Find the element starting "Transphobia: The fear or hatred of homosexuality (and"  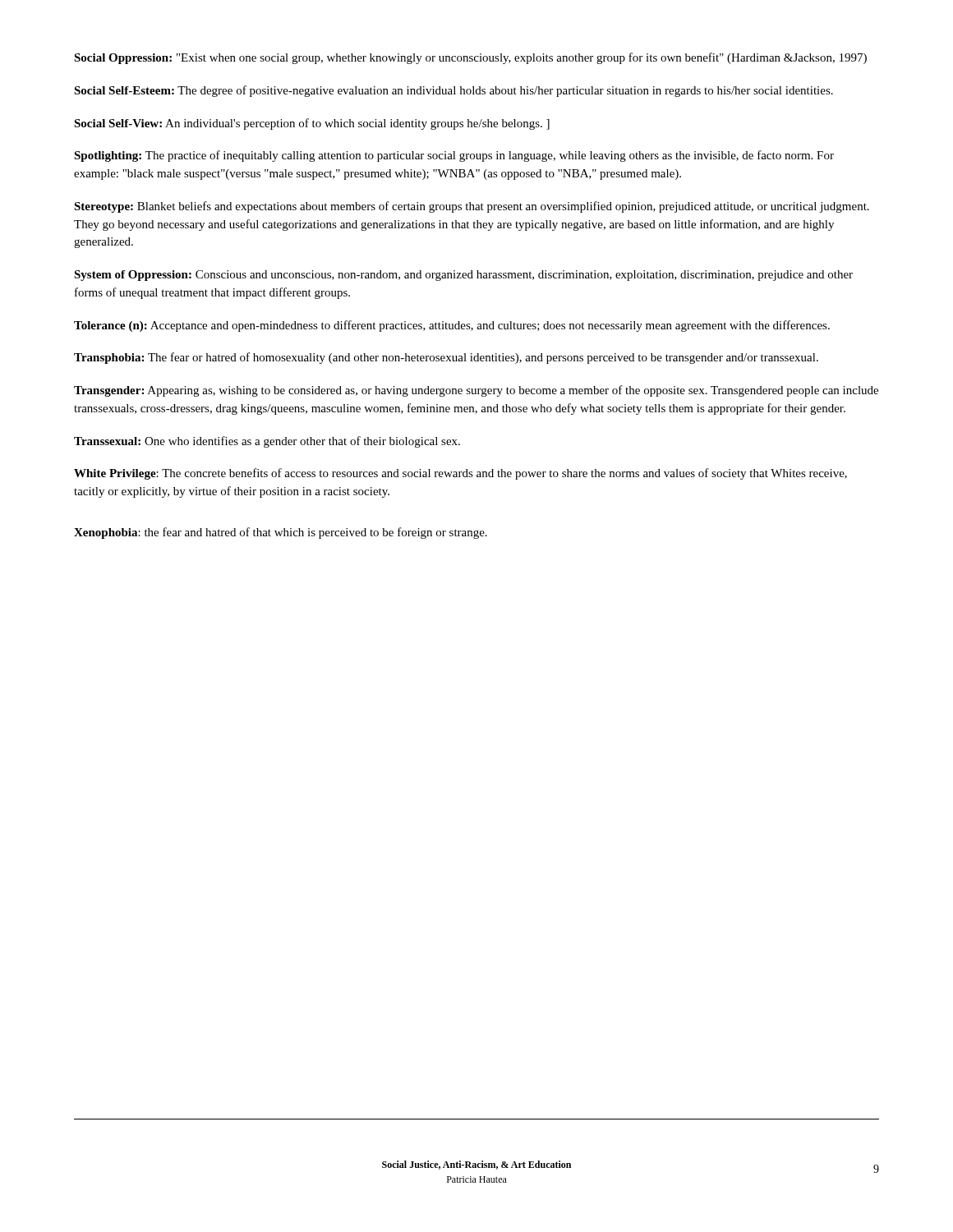click(x=446, y=357)
